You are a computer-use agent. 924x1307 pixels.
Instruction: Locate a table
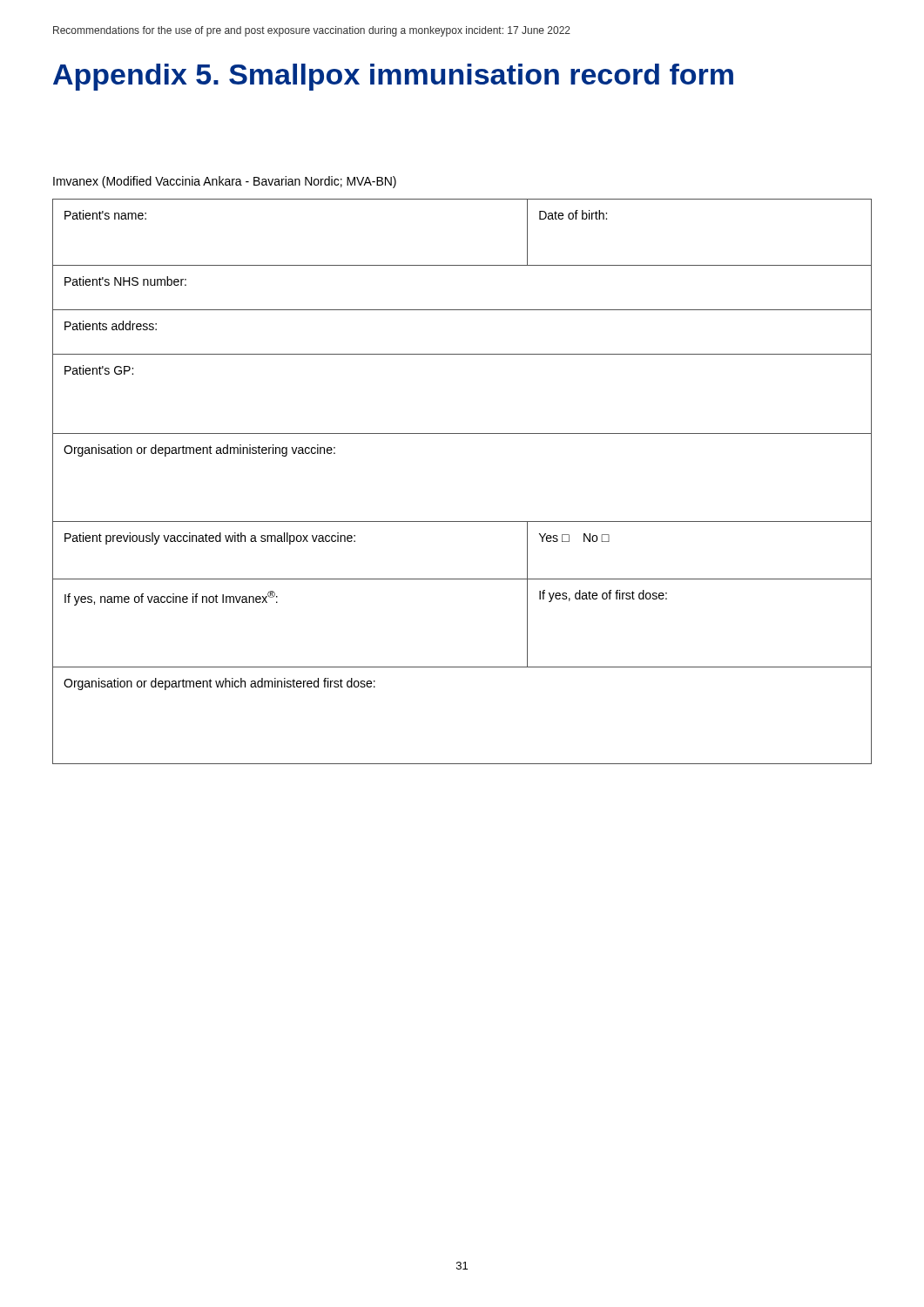462,481
